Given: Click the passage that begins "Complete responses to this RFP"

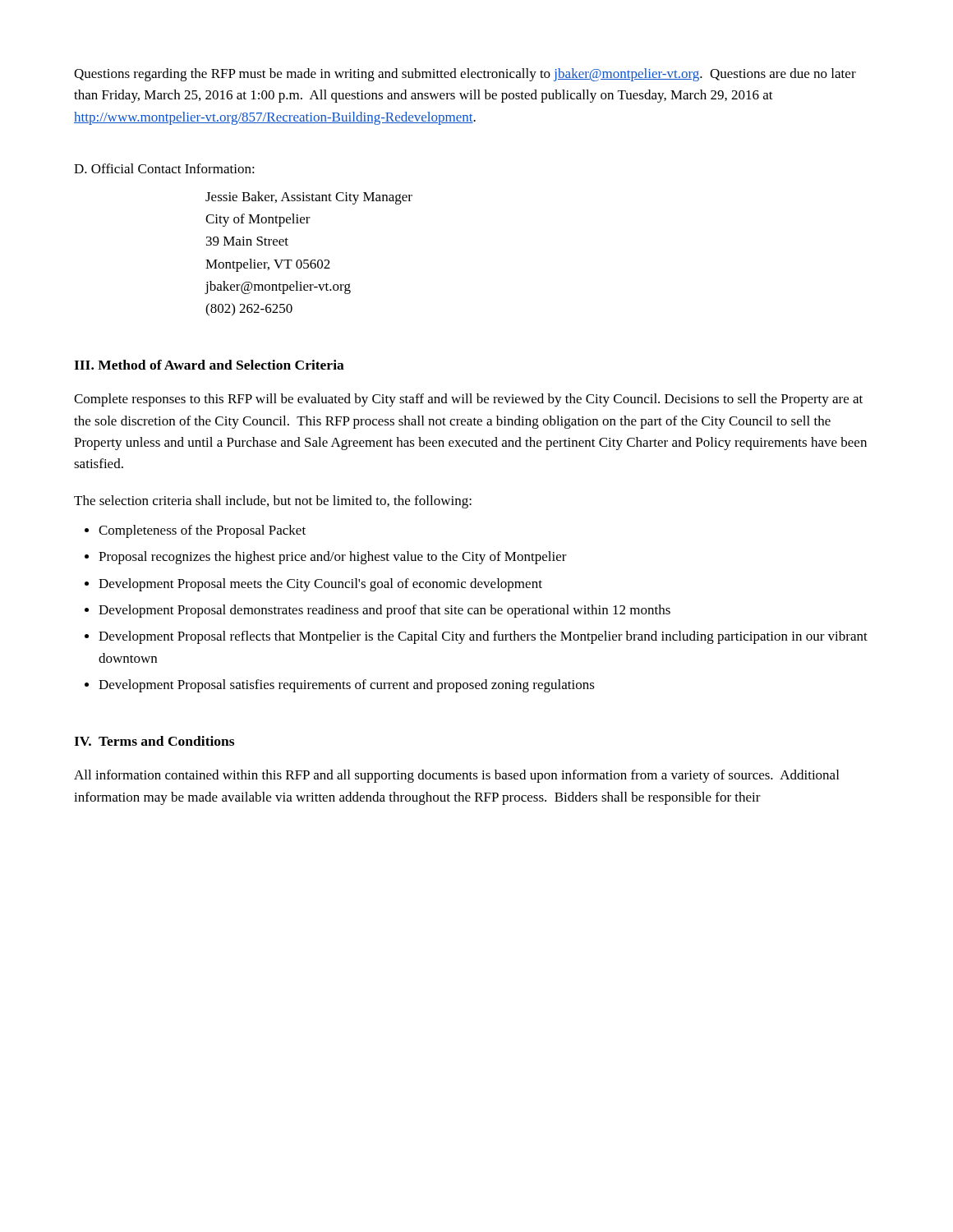Looking at the screenshot, I should tap(476, 432).
